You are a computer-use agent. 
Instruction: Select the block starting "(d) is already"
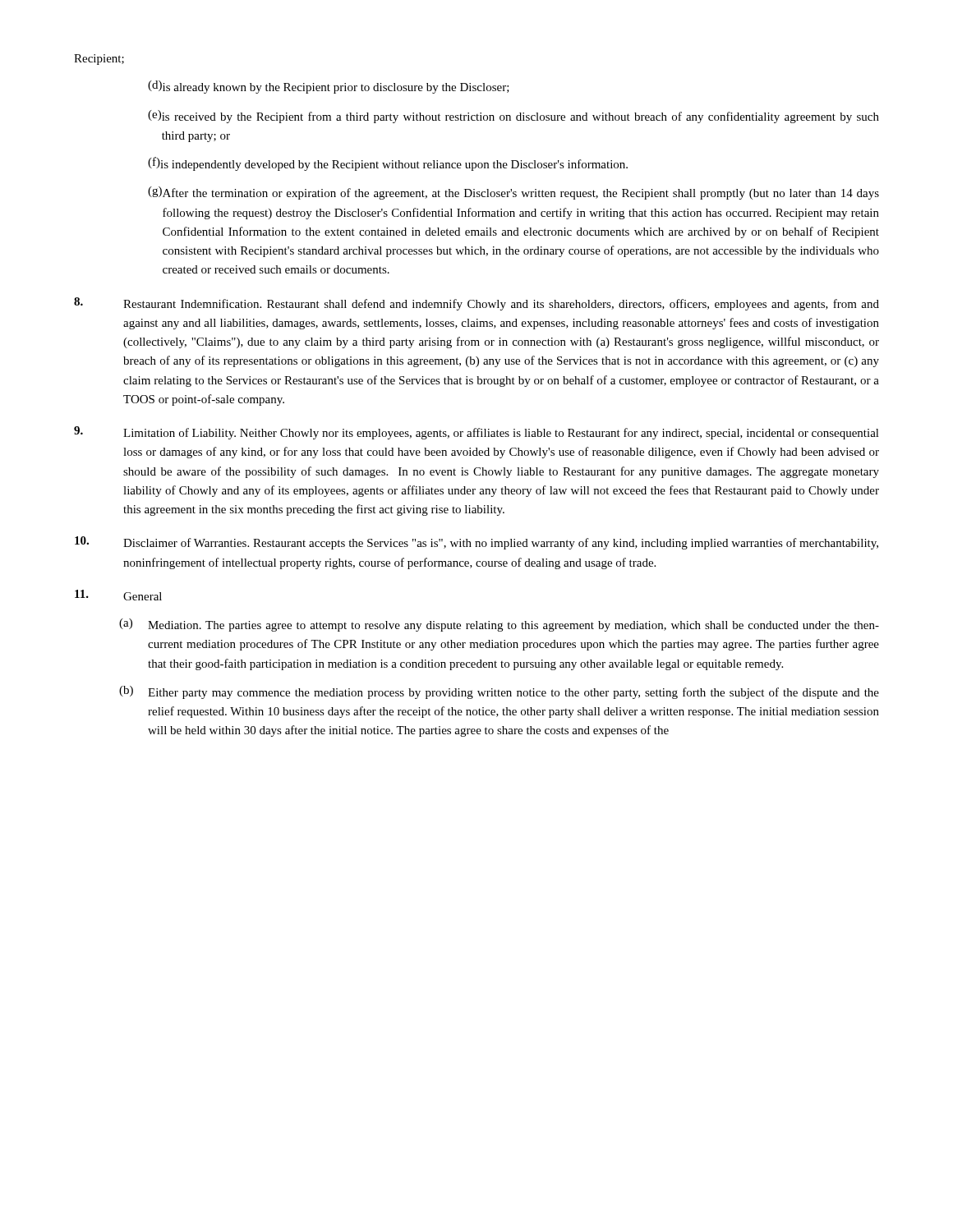tap(476, 88)
